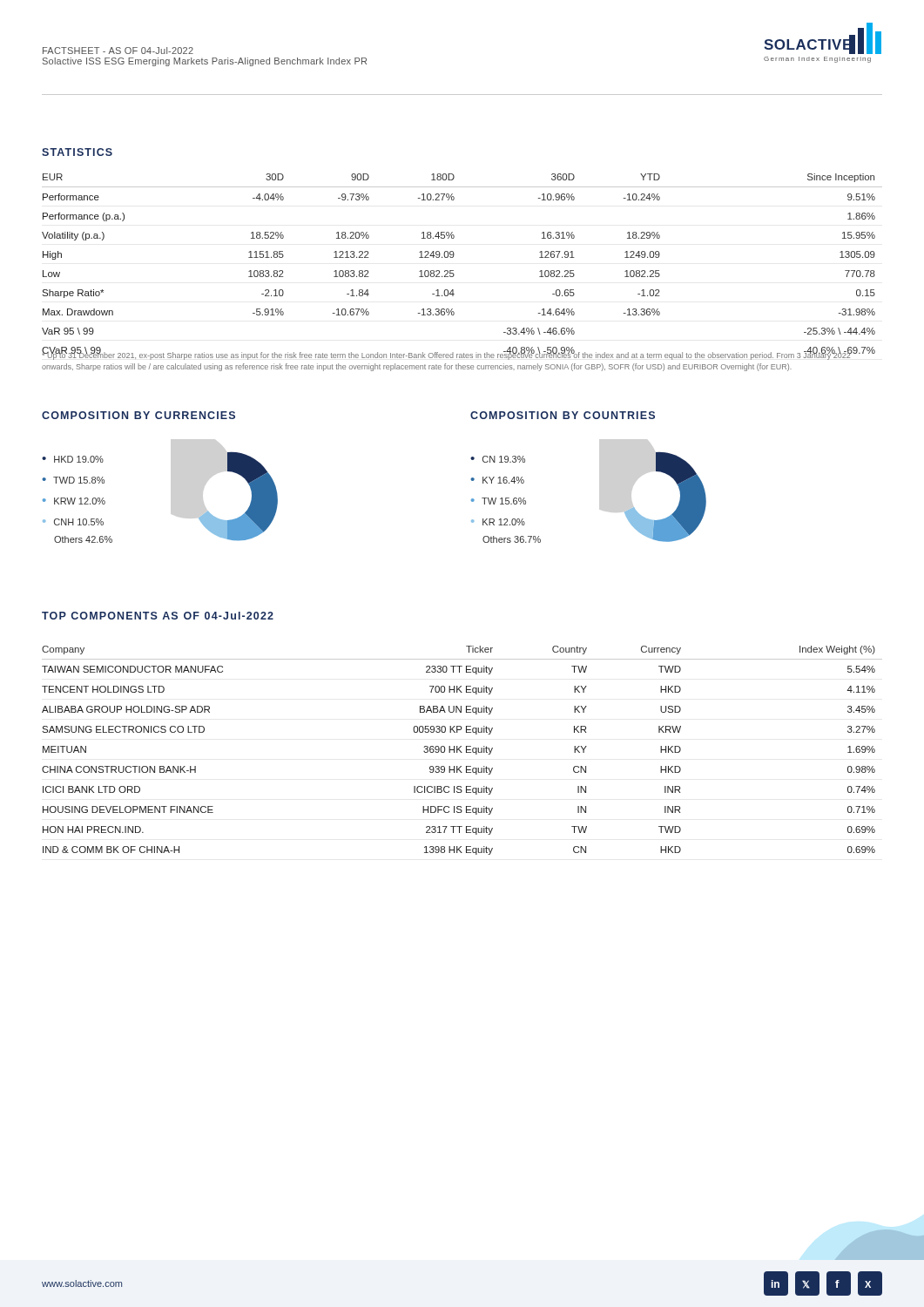Find the section header that says "COMPOSITION BY CURRENCIES"
The image size is (924, 1307).
point(139,416)
